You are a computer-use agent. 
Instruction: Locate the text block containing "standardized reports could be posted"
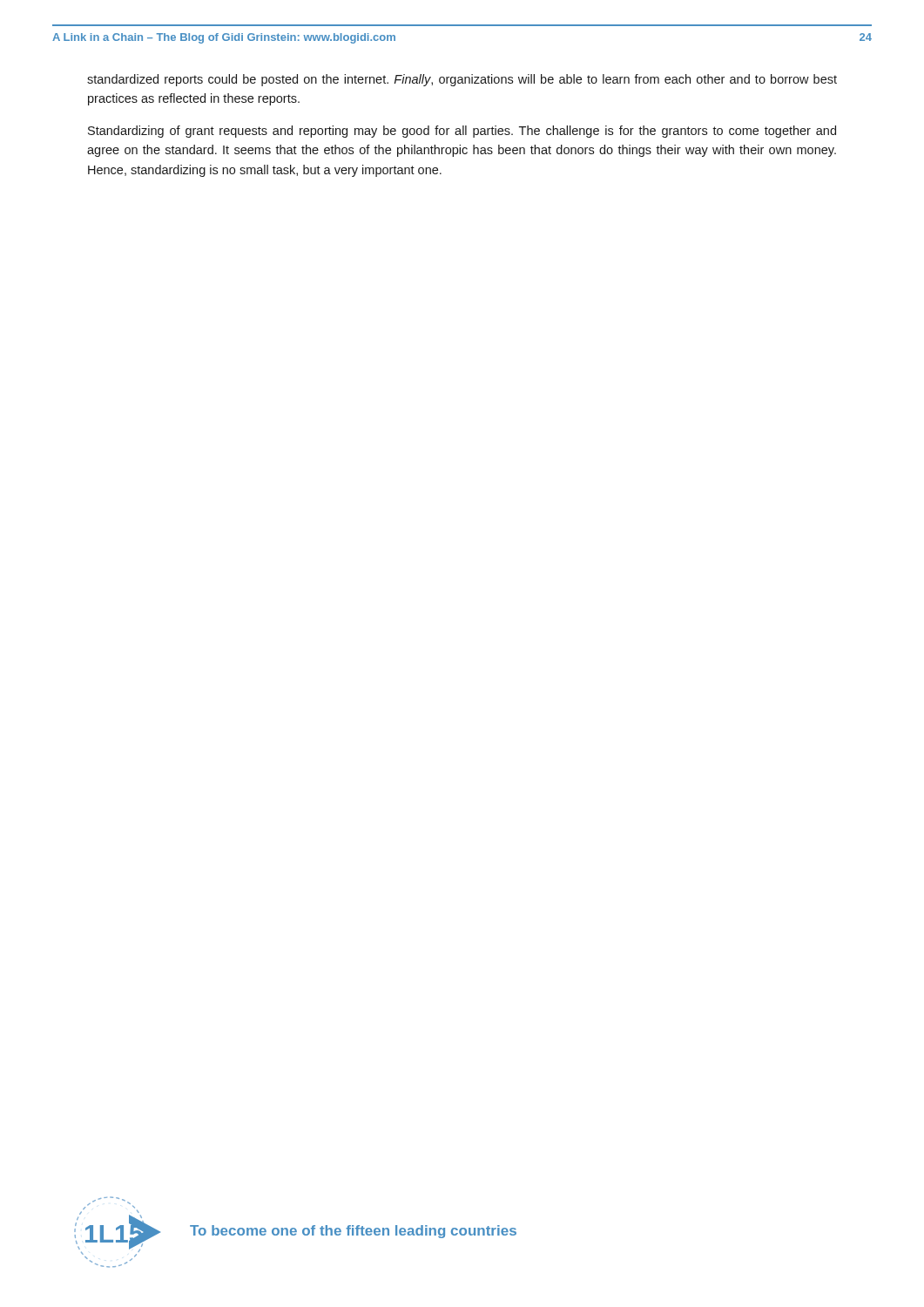462,89
